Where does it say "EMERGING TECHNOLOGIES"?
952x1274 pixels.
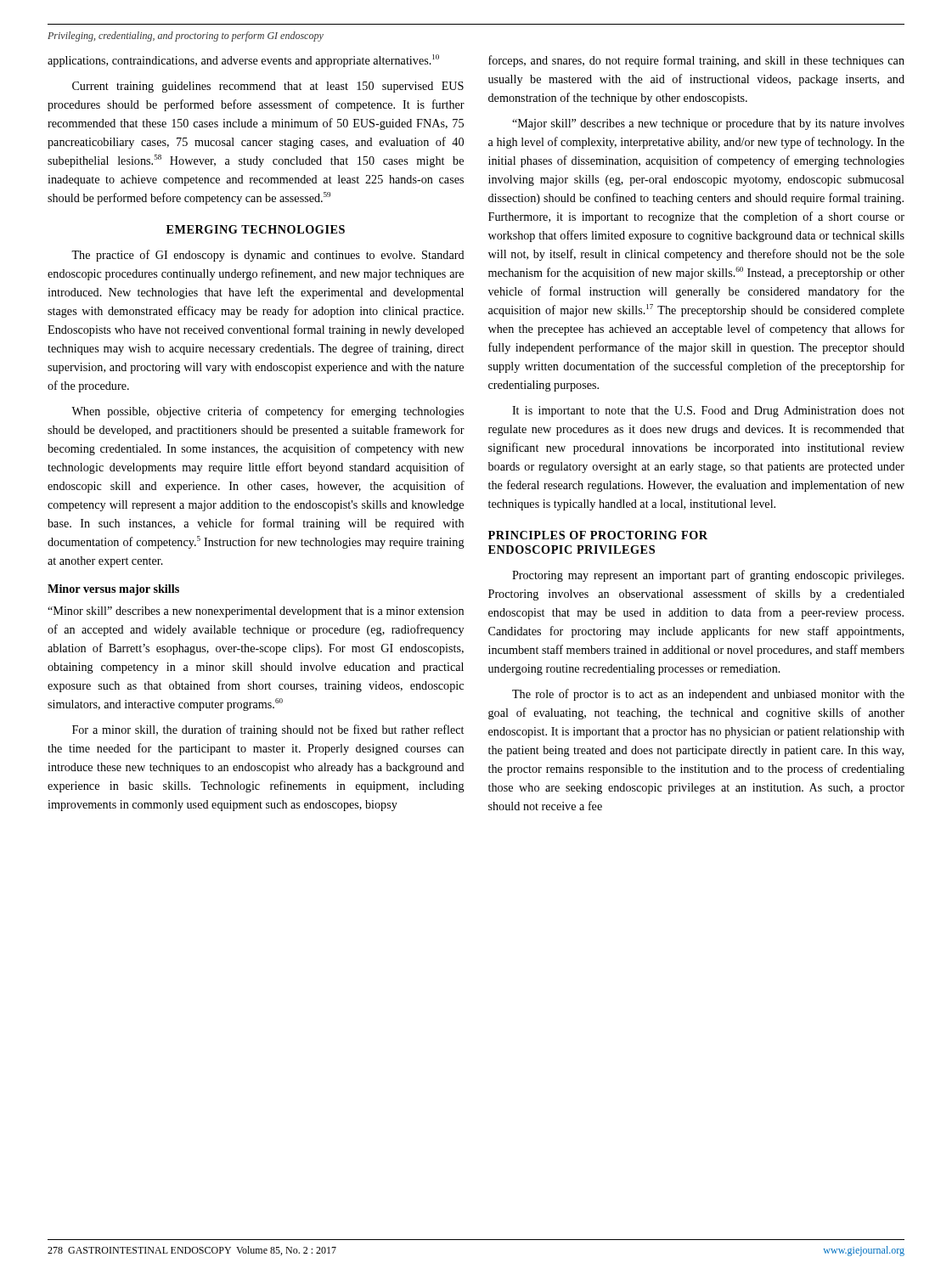pyautogui.click(x=256, y=229)
